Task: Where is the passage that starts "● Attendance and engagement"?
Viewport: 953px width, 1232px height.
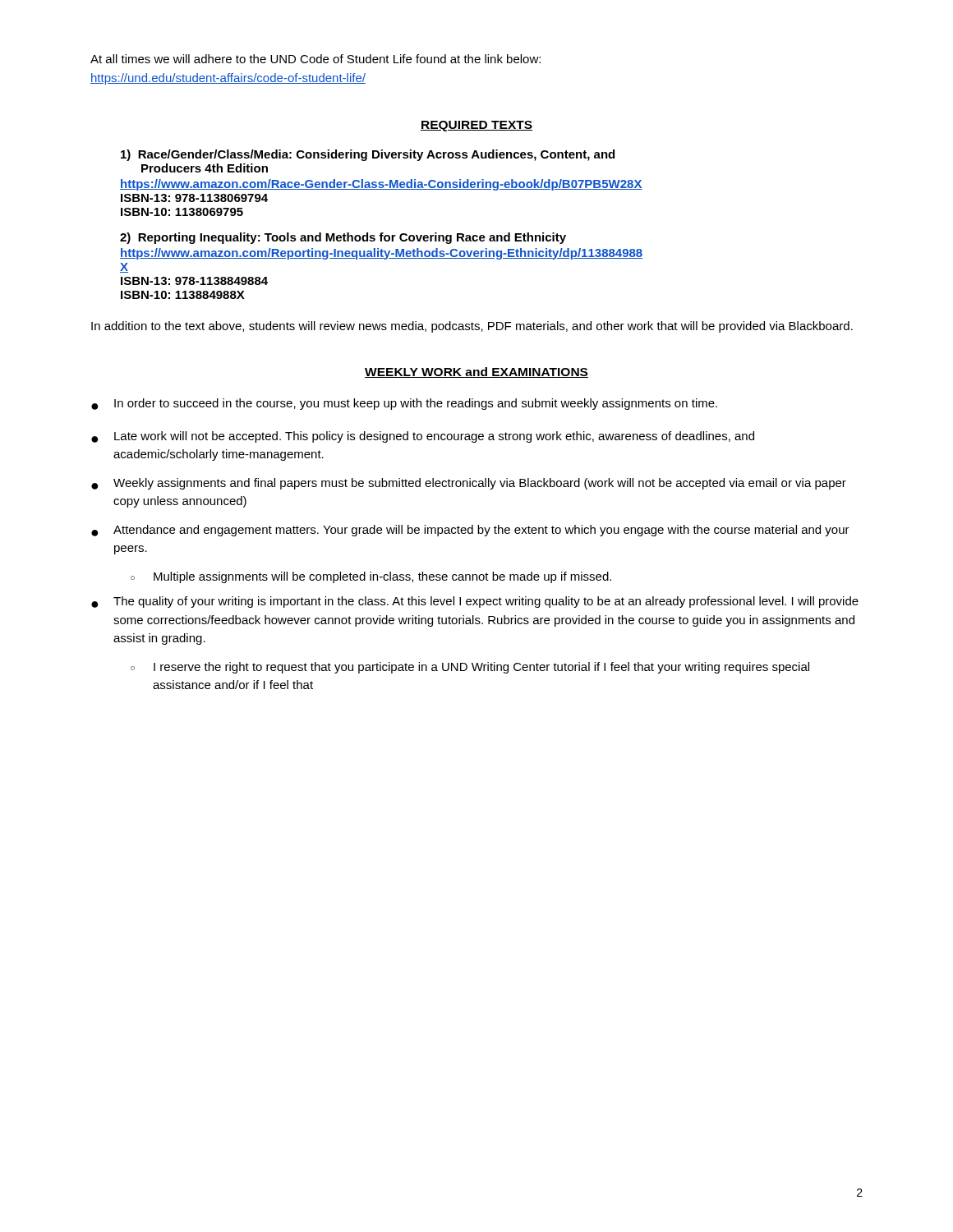Action: (470, 531)
